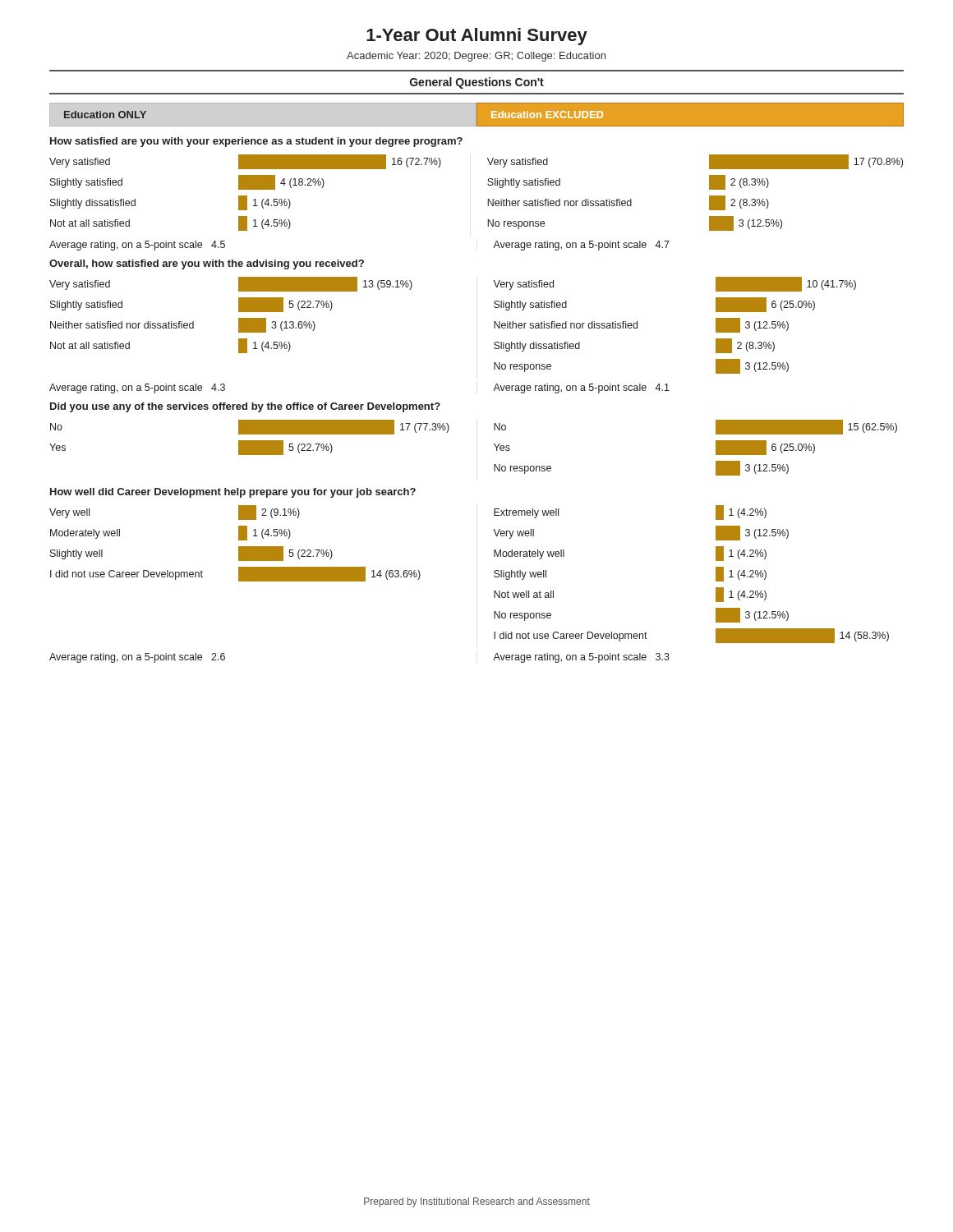
Task: Click on the region starting "Average rating, on a 5-point scale 4.7"
Action: pos(581,245)
